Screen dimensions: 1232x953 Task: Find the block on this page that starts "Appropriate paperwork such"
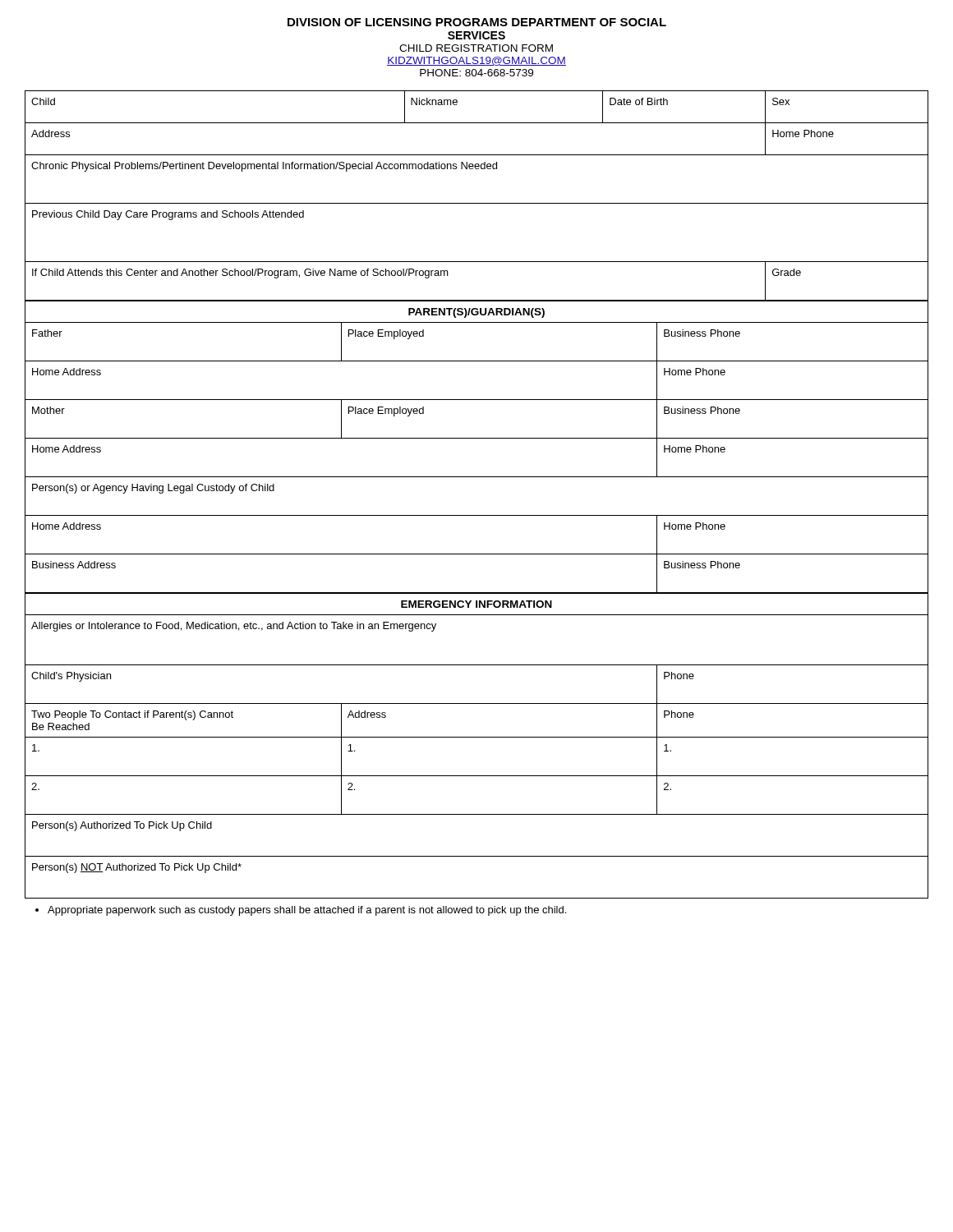click(x=476, y=910)
